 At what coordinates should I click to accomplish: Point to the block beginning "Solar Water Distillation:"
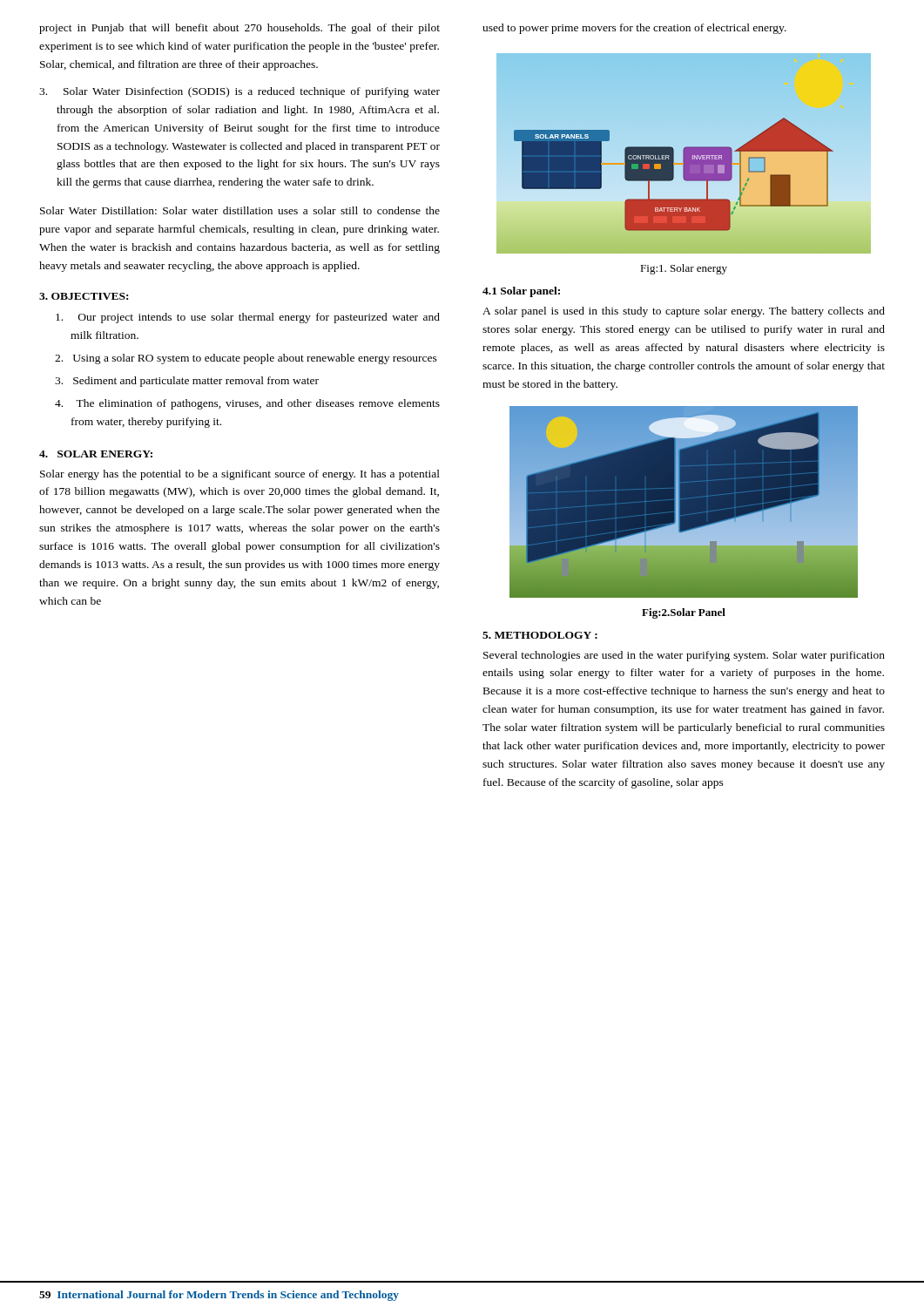click(x=240, y=238)
